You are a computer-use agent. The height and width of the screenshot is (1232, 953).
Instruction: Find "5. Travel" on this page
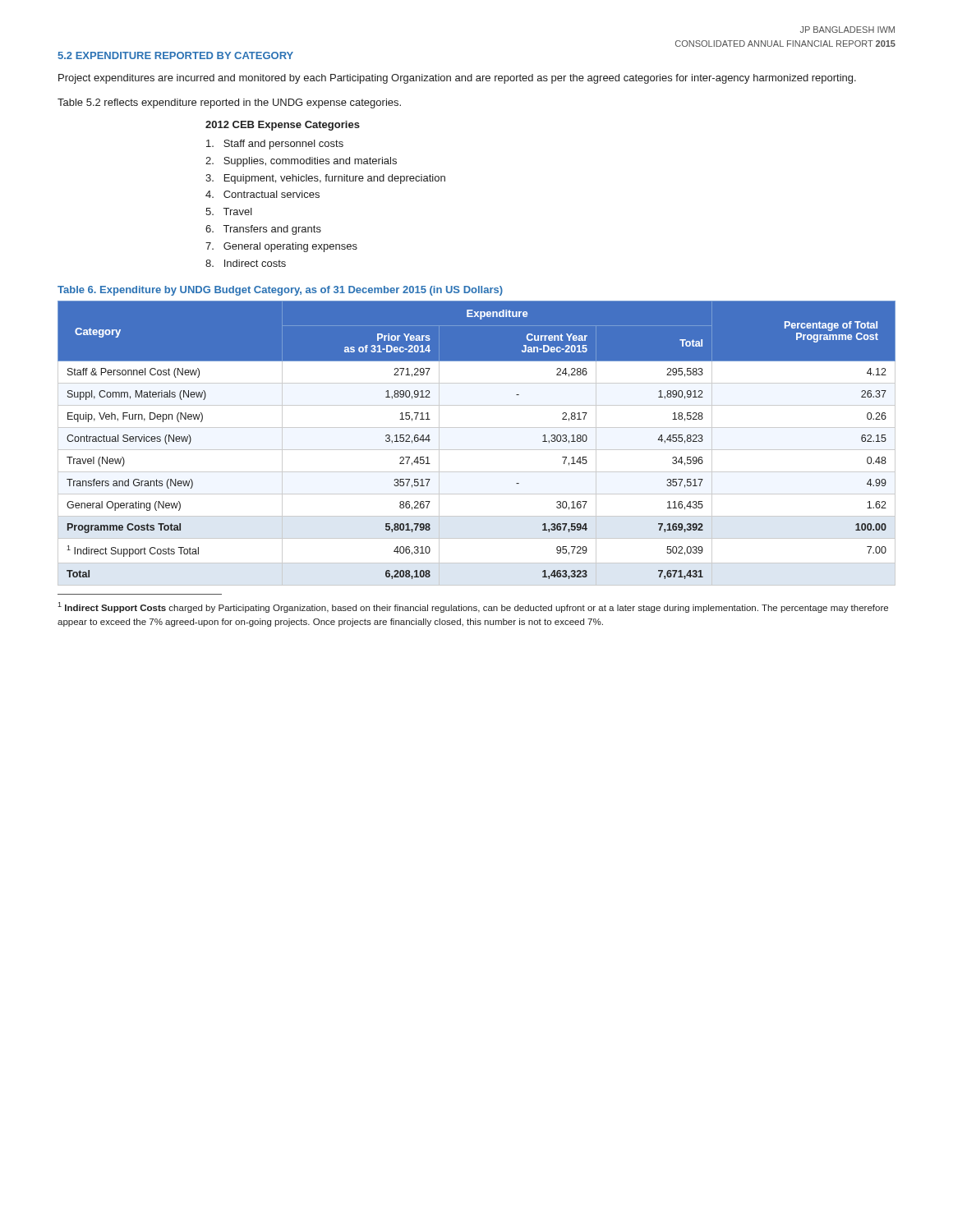[229, 212]
